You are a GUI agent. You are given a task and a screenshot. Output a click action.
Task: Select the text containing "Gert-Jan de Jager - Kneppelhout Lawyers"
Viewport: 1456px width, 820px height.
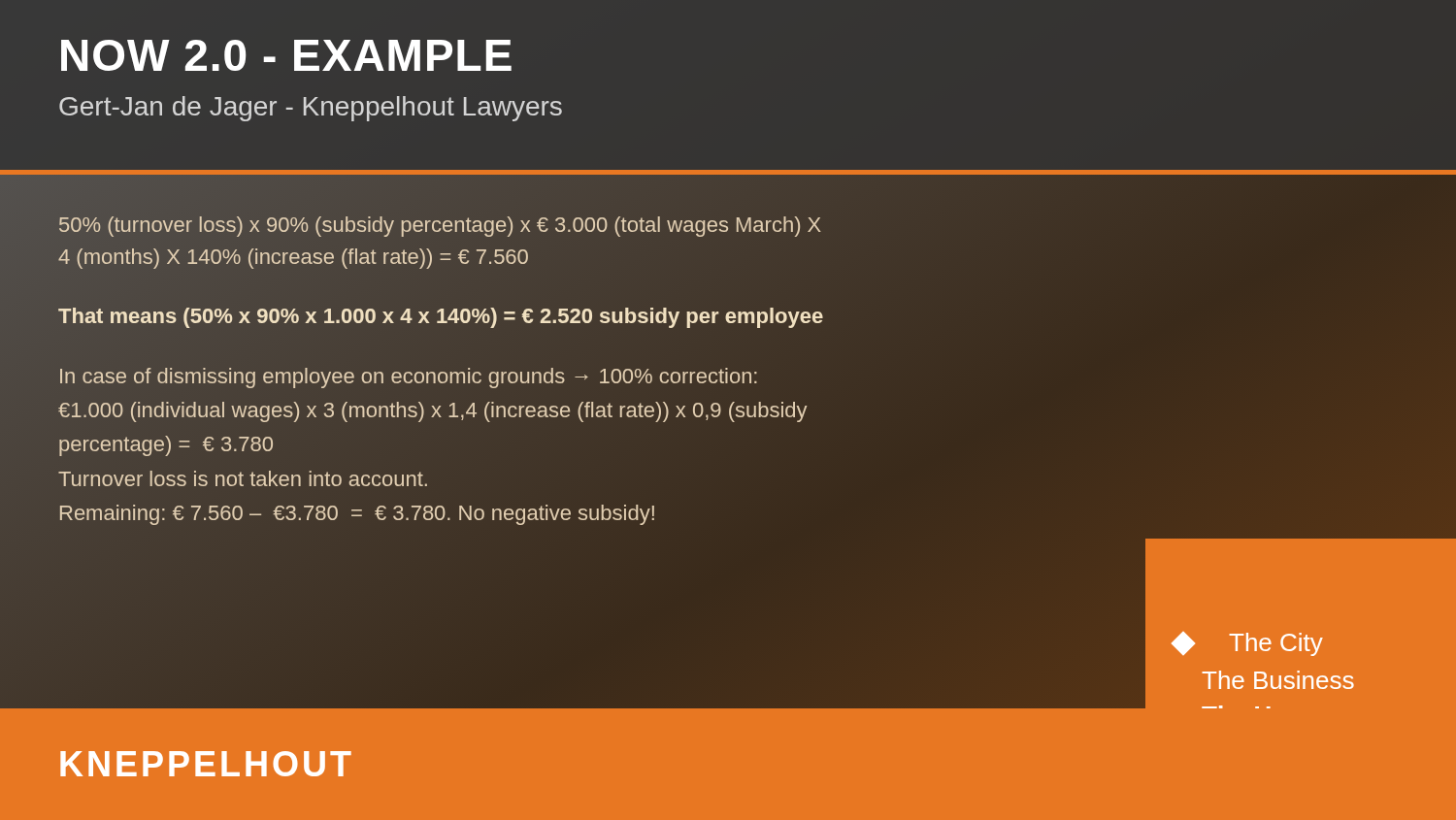(311, 106)
